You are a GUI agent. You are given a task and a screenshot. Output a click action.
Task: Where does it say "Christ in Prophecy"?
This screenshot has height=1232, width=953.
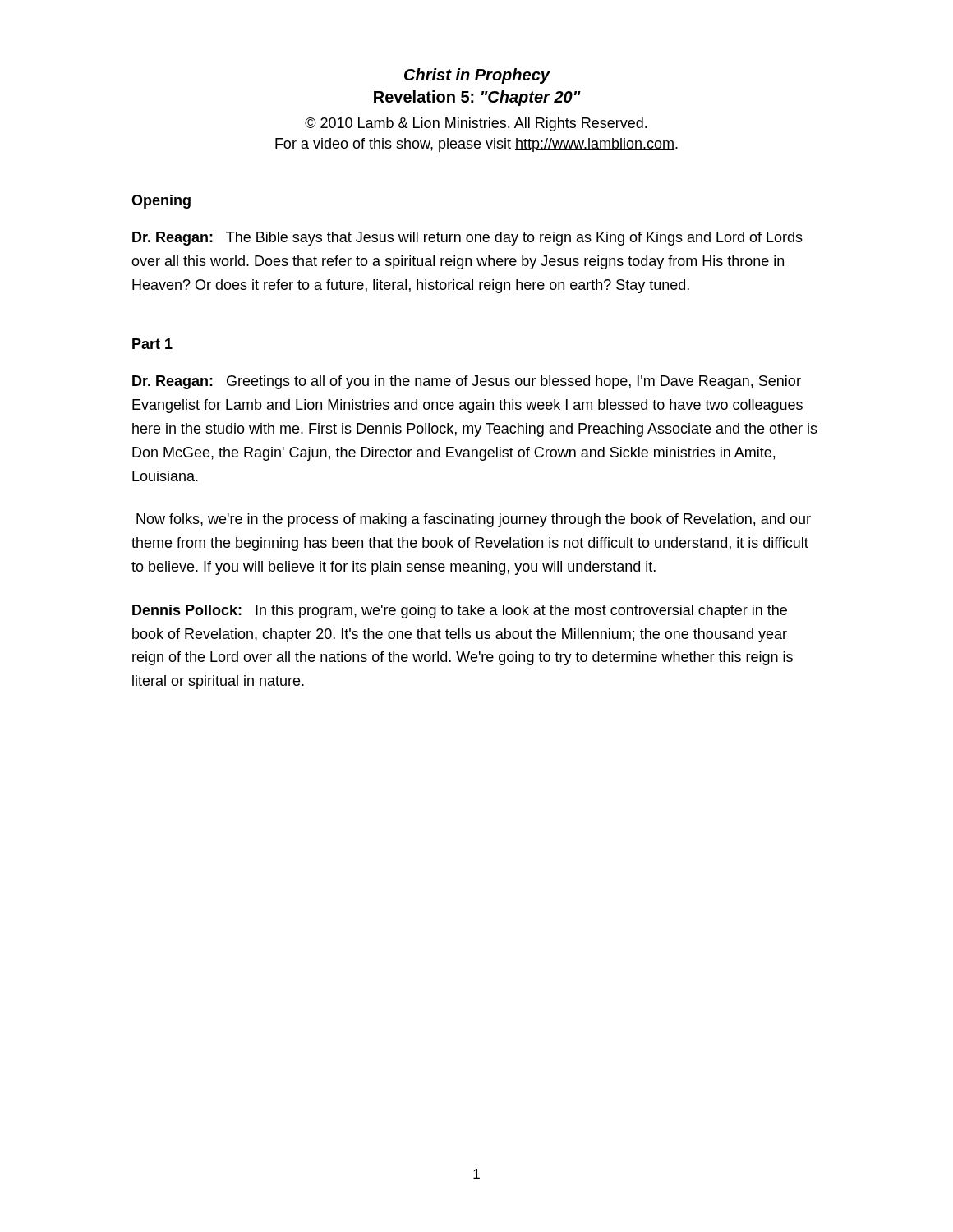476,75
